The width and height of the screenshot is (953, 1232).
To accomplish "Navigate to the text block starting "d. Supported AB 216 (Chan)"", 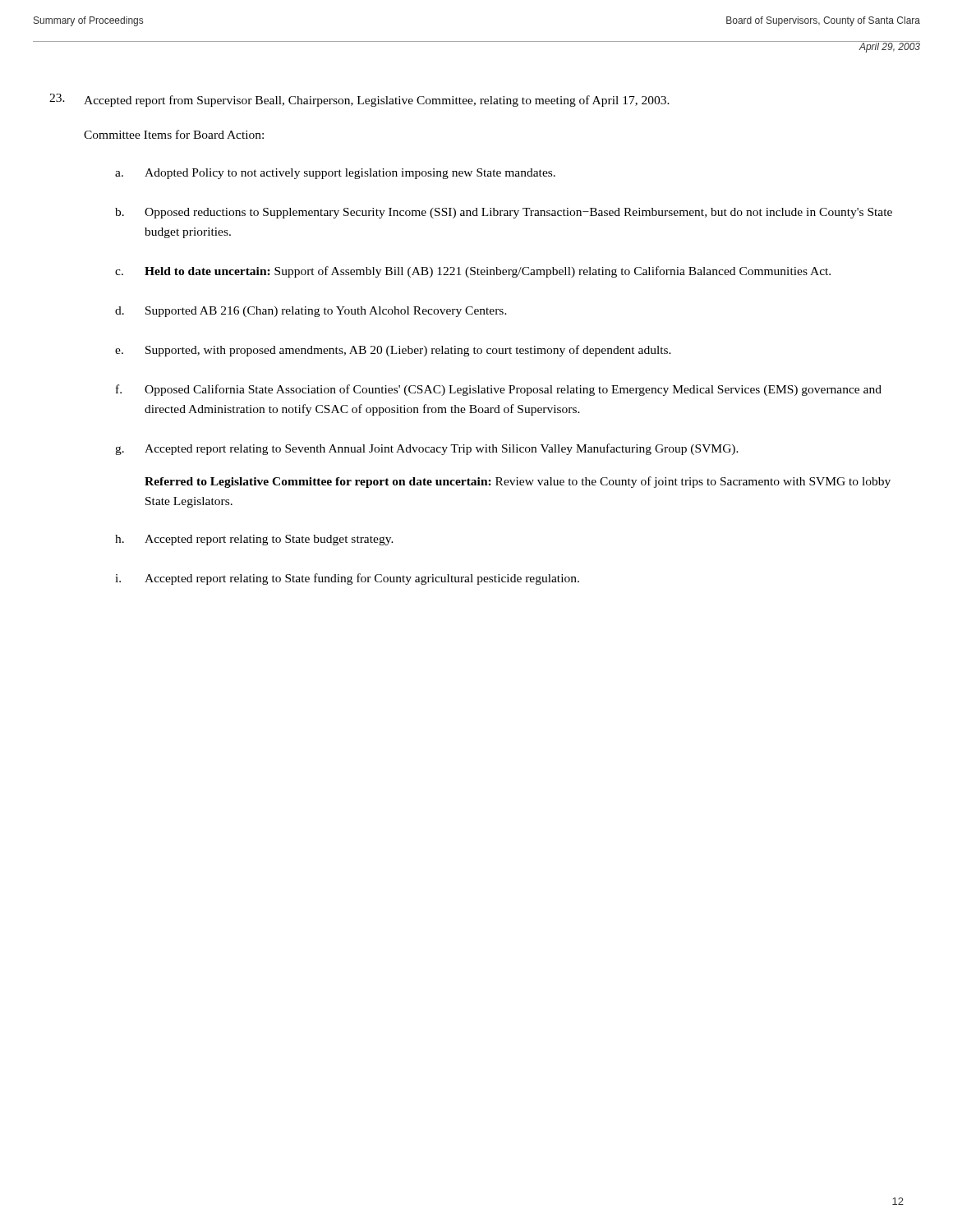I will (509, 311).
